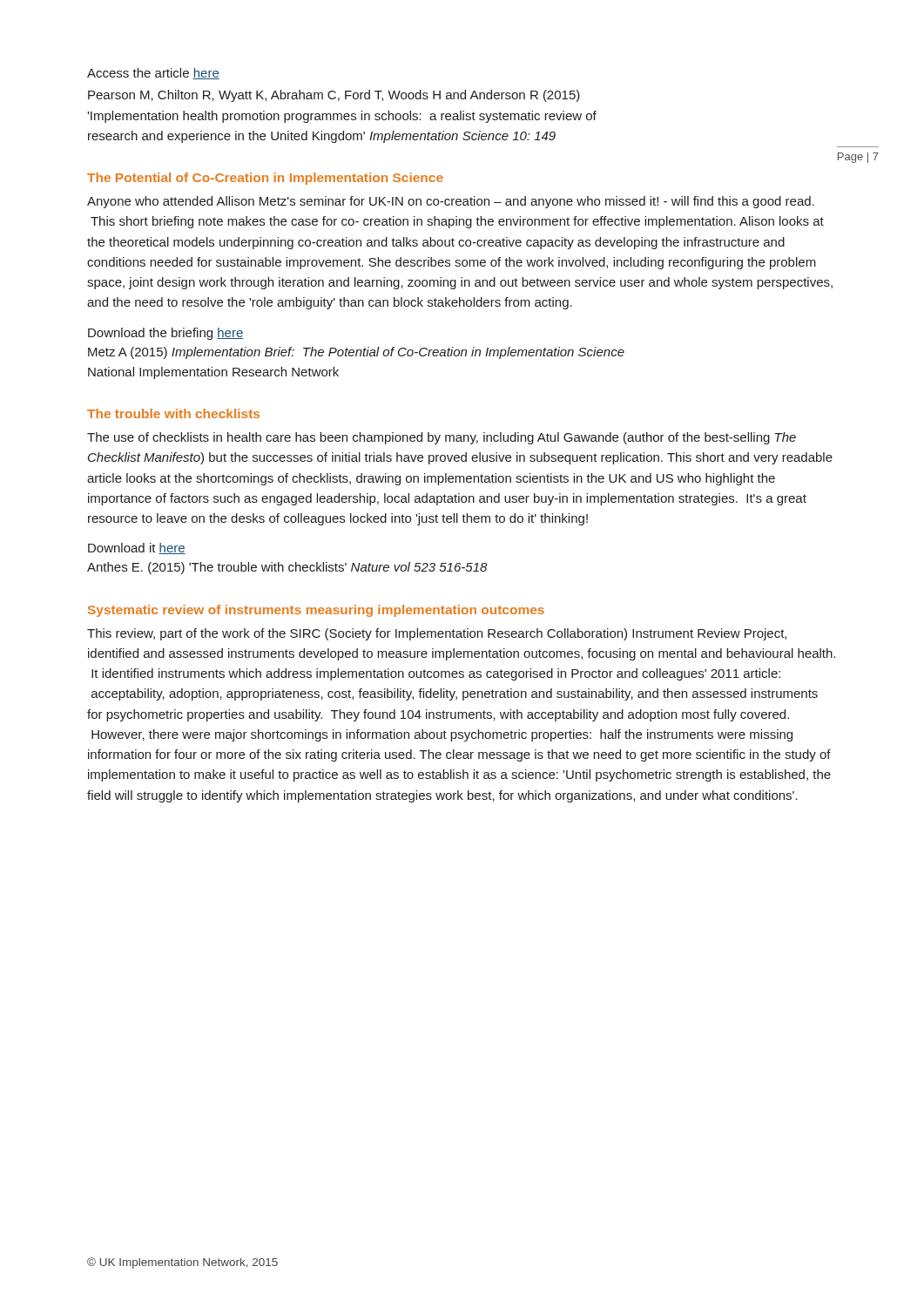Screen dimensions: 1307x924
Task: Point to the text block starting "Download it here"
Action: point(136,548)
